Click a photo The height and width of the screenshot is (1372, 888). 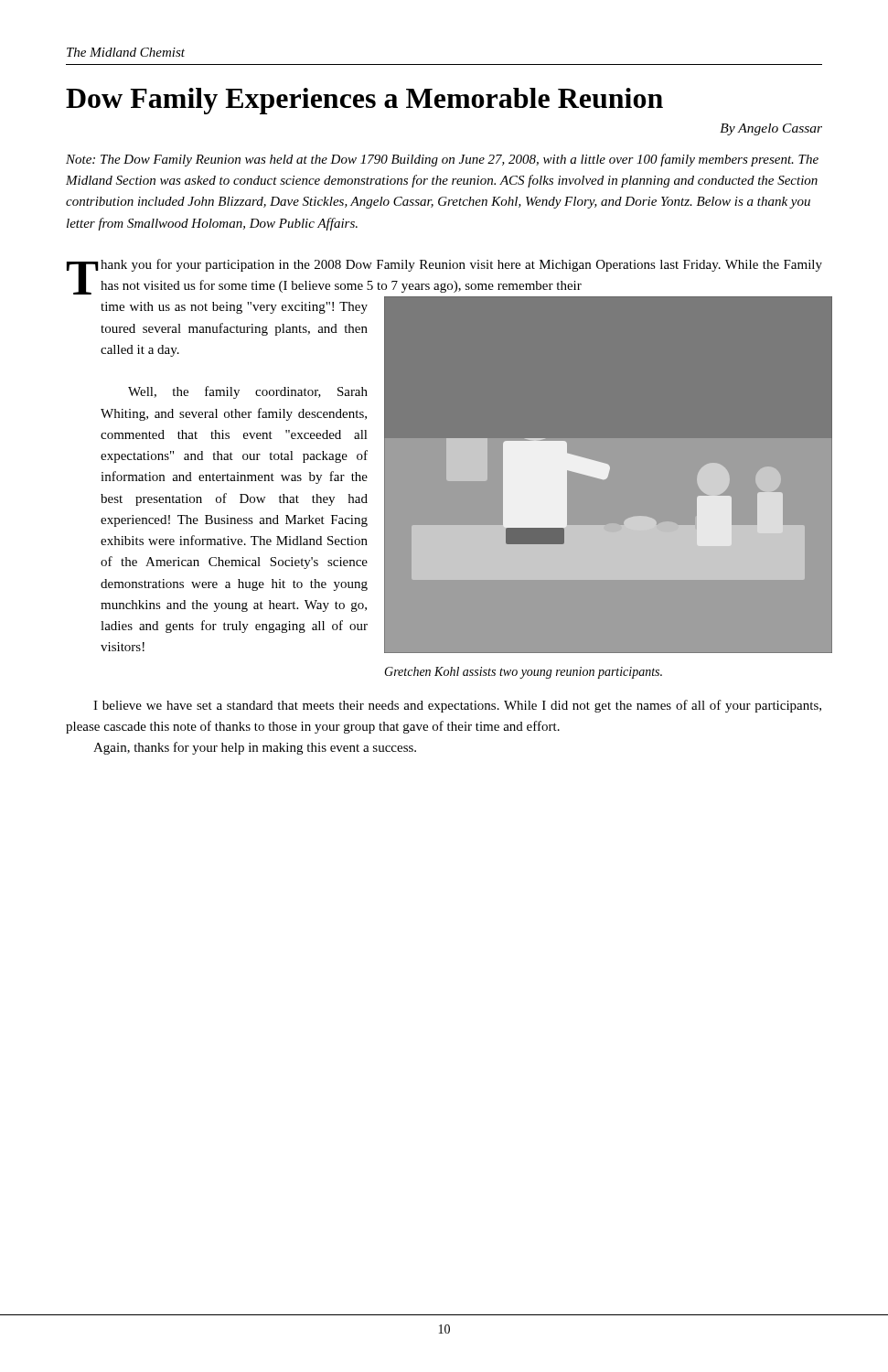pos(608,477)
